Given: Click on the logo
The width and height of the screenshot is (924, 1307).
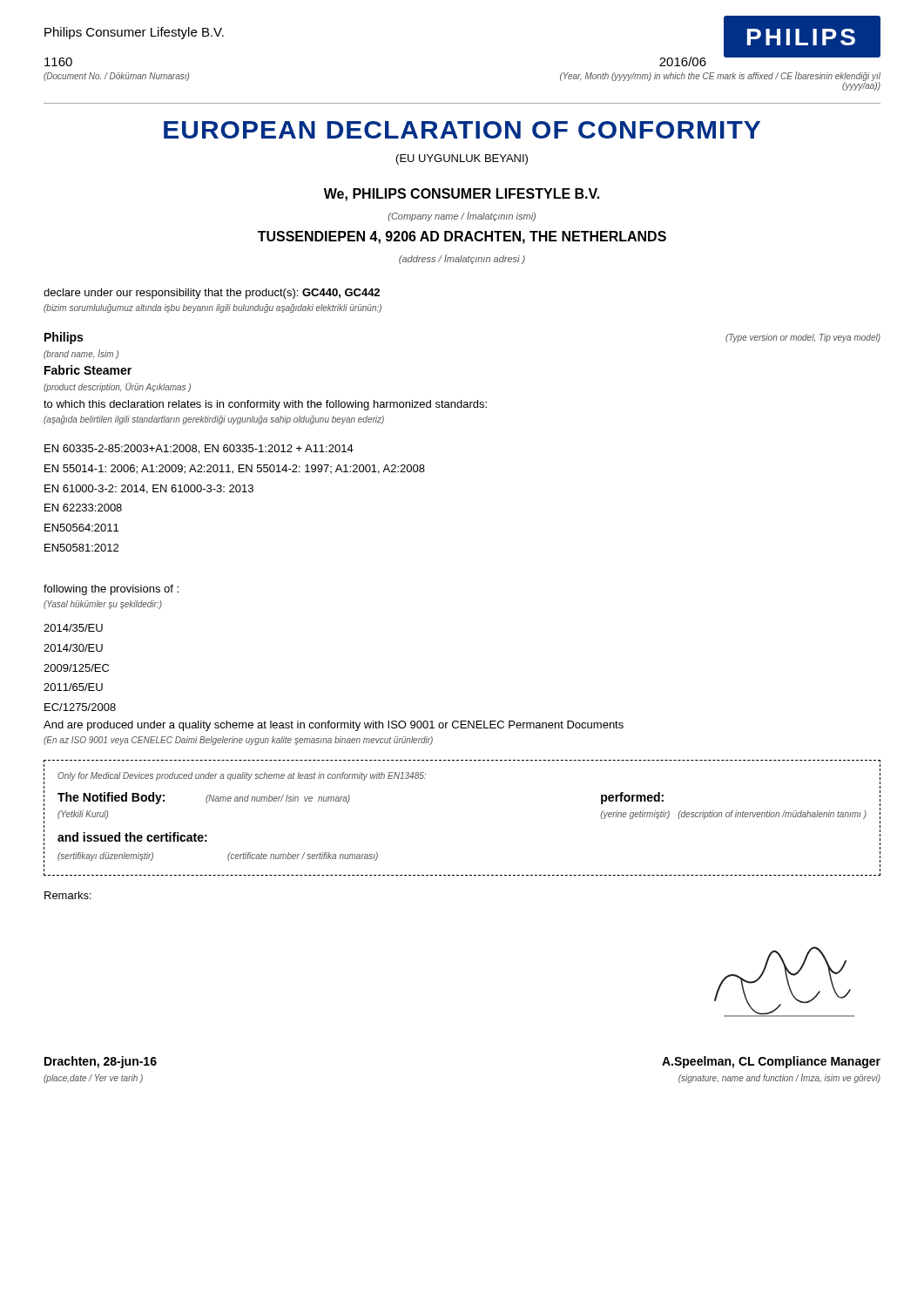Looking at the screenshot, I should click(802, 38).
